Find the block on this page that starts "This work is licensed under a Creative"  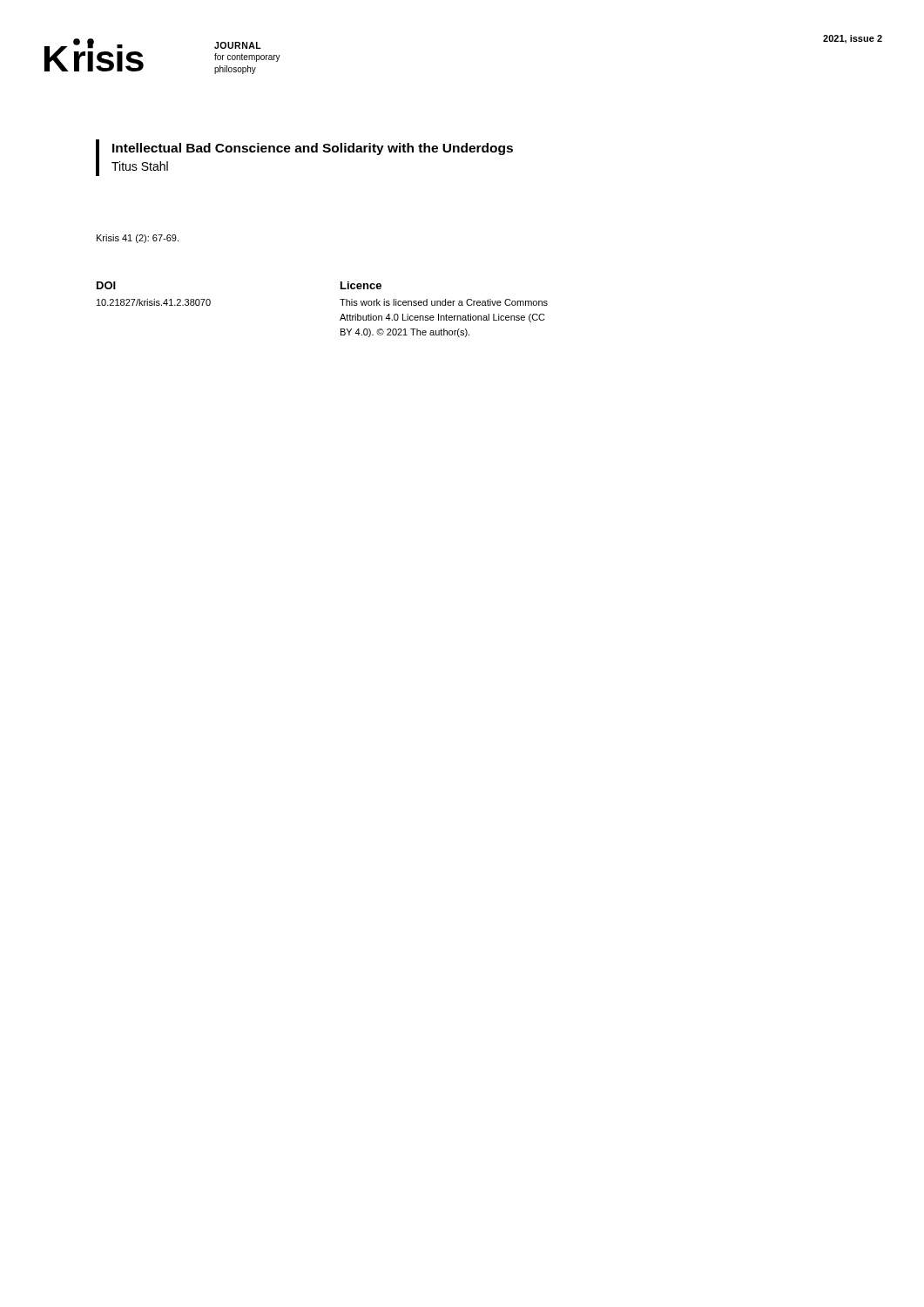coord(444,302)
